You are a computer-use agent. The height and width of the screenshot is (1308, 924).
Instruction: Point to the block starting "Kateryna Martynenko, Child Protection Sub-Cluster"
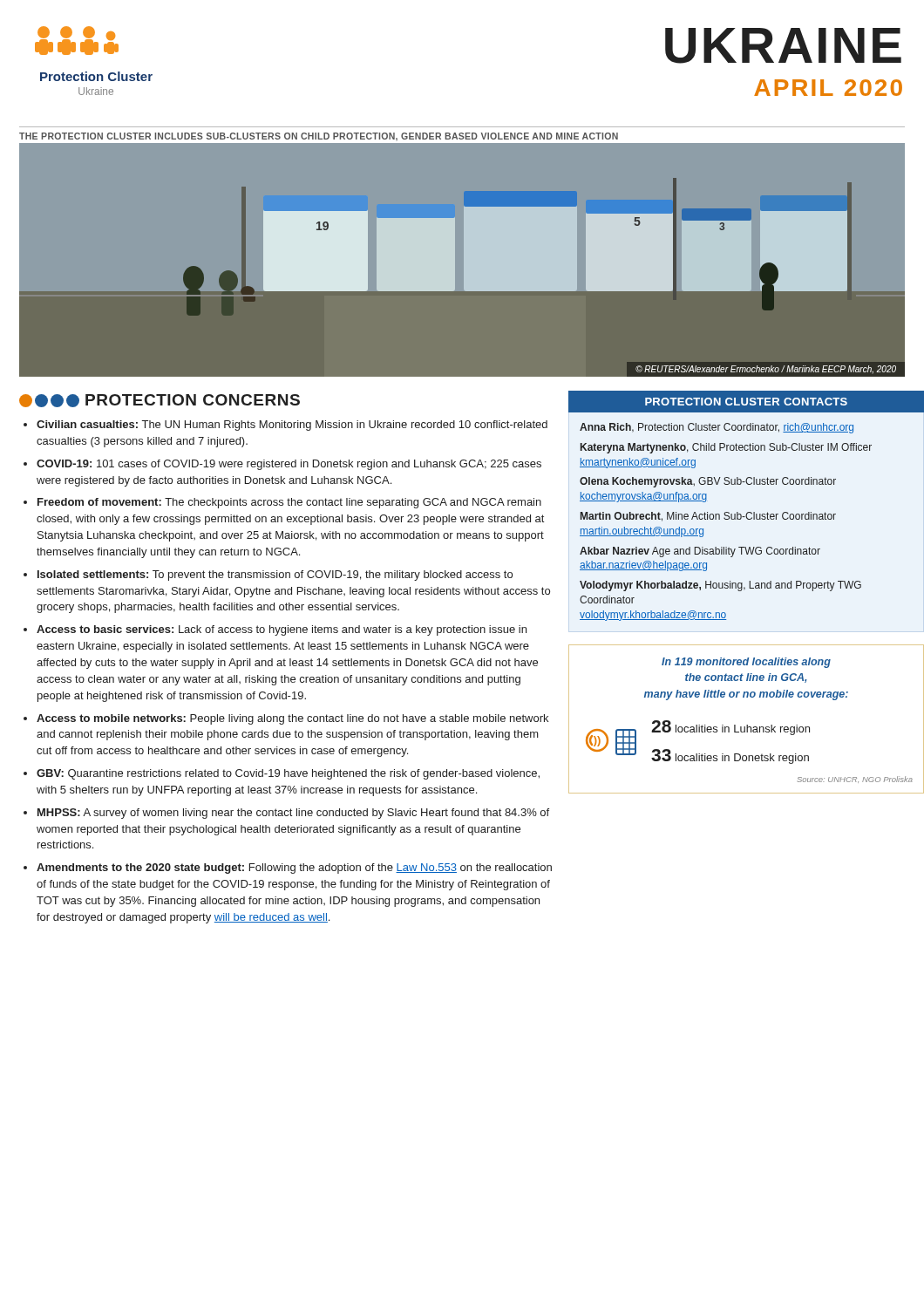point(726,454)
